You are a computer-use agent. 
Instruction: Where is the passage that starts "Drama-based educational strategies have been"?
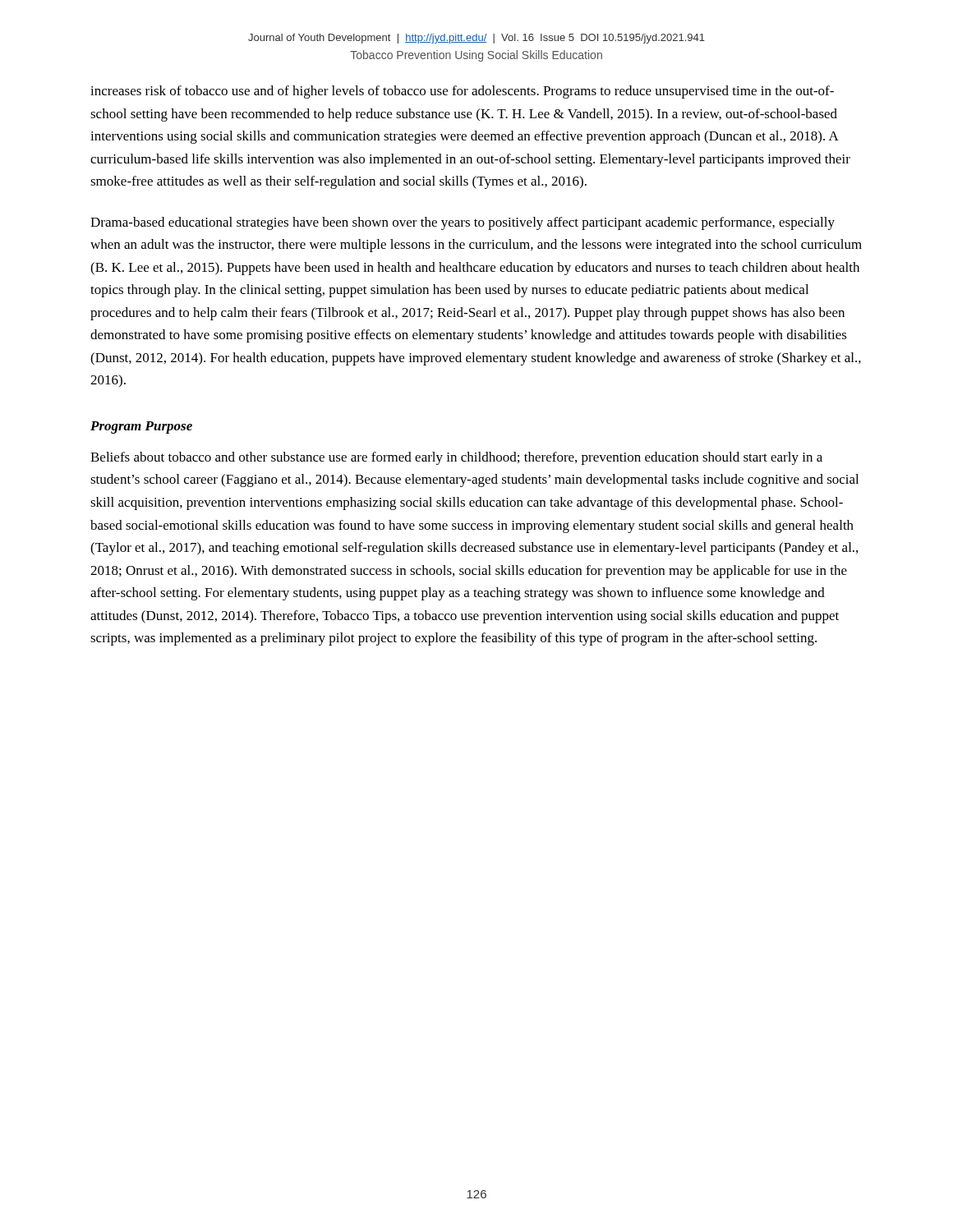476,301
